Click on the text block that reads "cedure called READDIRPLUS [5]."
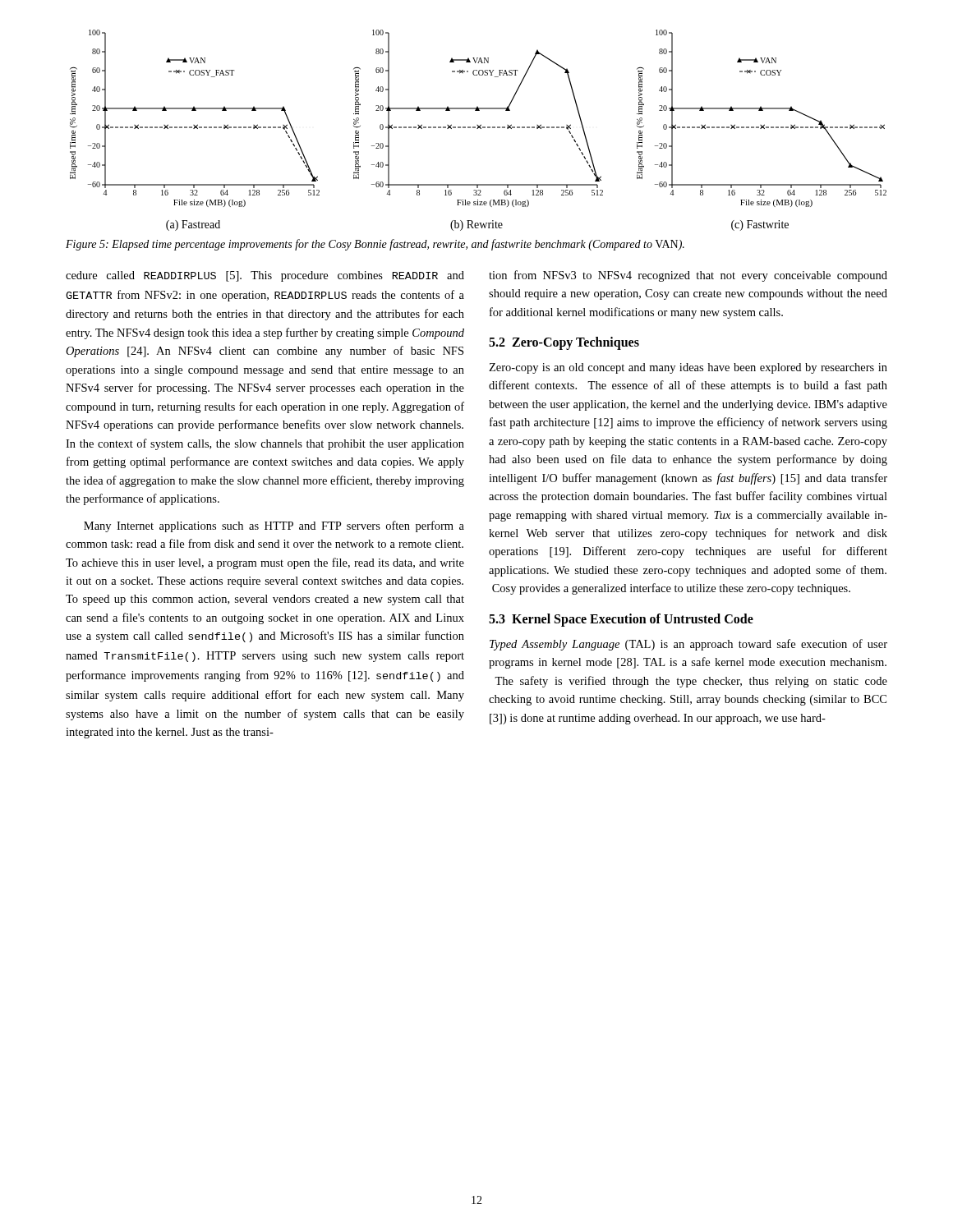Image resolution: width=953 pixels, height=1232 pixels. tap(265, 276)
